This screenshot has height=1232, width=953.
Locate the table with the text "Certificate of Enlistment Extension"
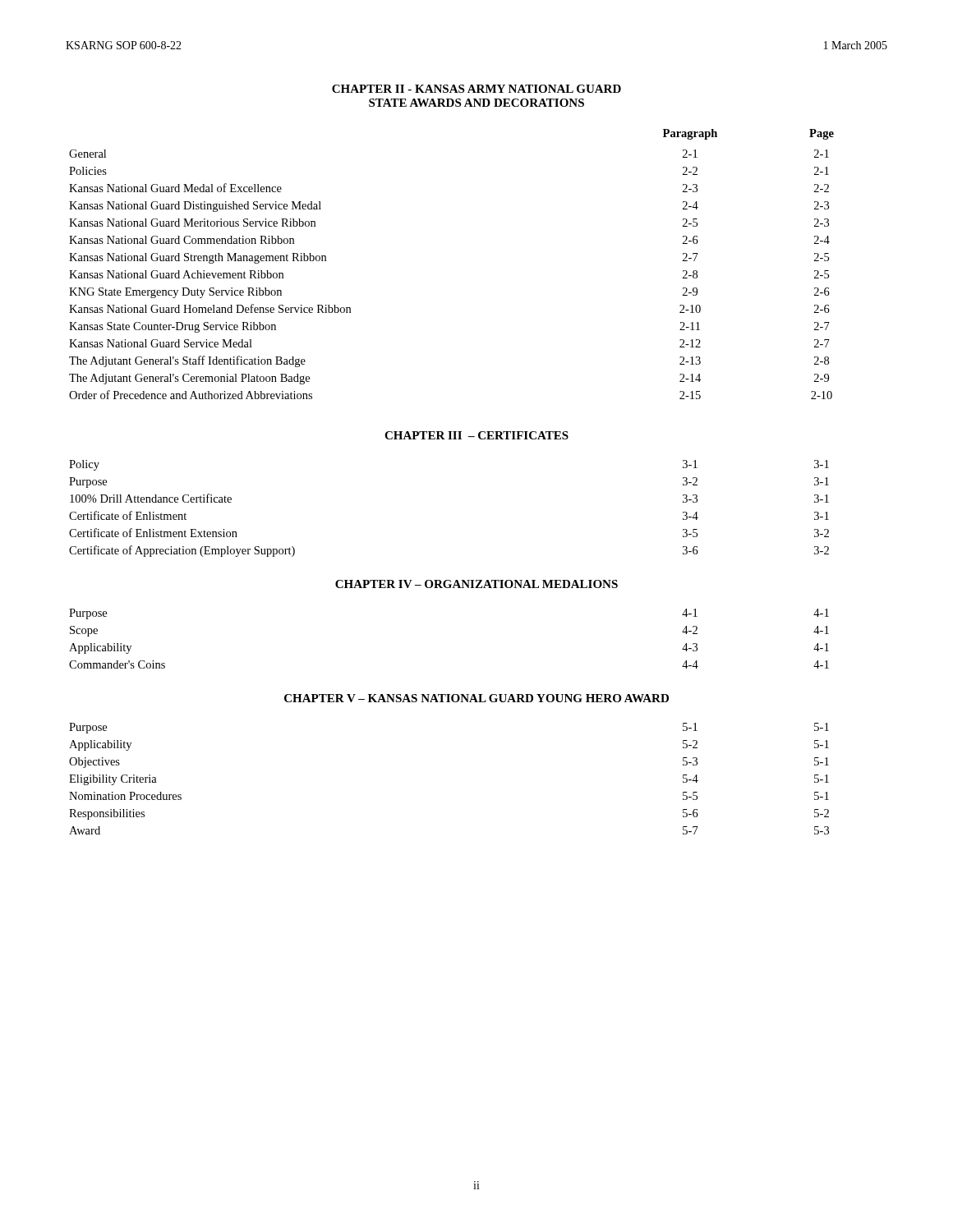[476, 508]
